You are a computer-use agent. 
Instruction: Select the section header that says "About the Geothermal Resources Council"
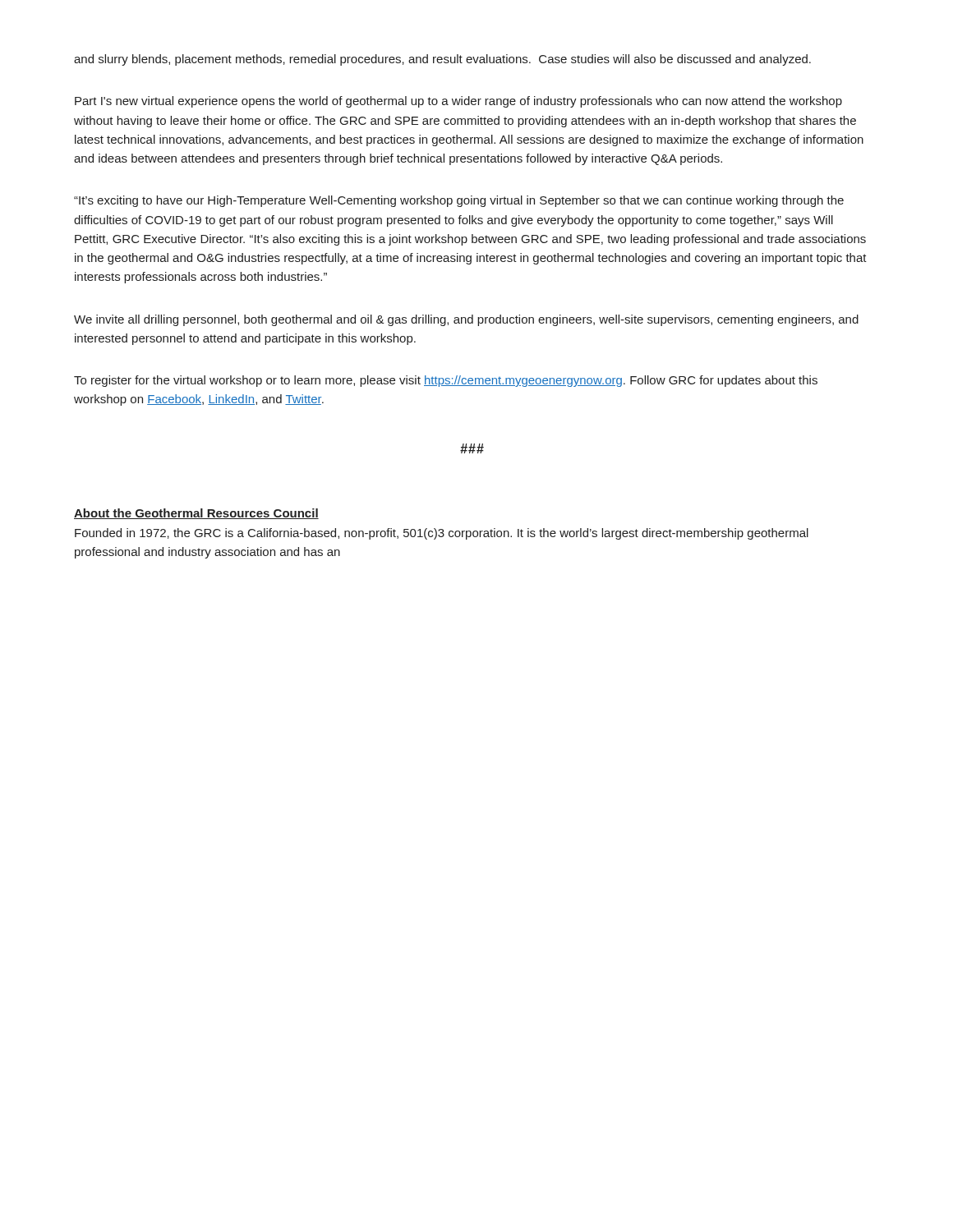(x=196, y=513)
